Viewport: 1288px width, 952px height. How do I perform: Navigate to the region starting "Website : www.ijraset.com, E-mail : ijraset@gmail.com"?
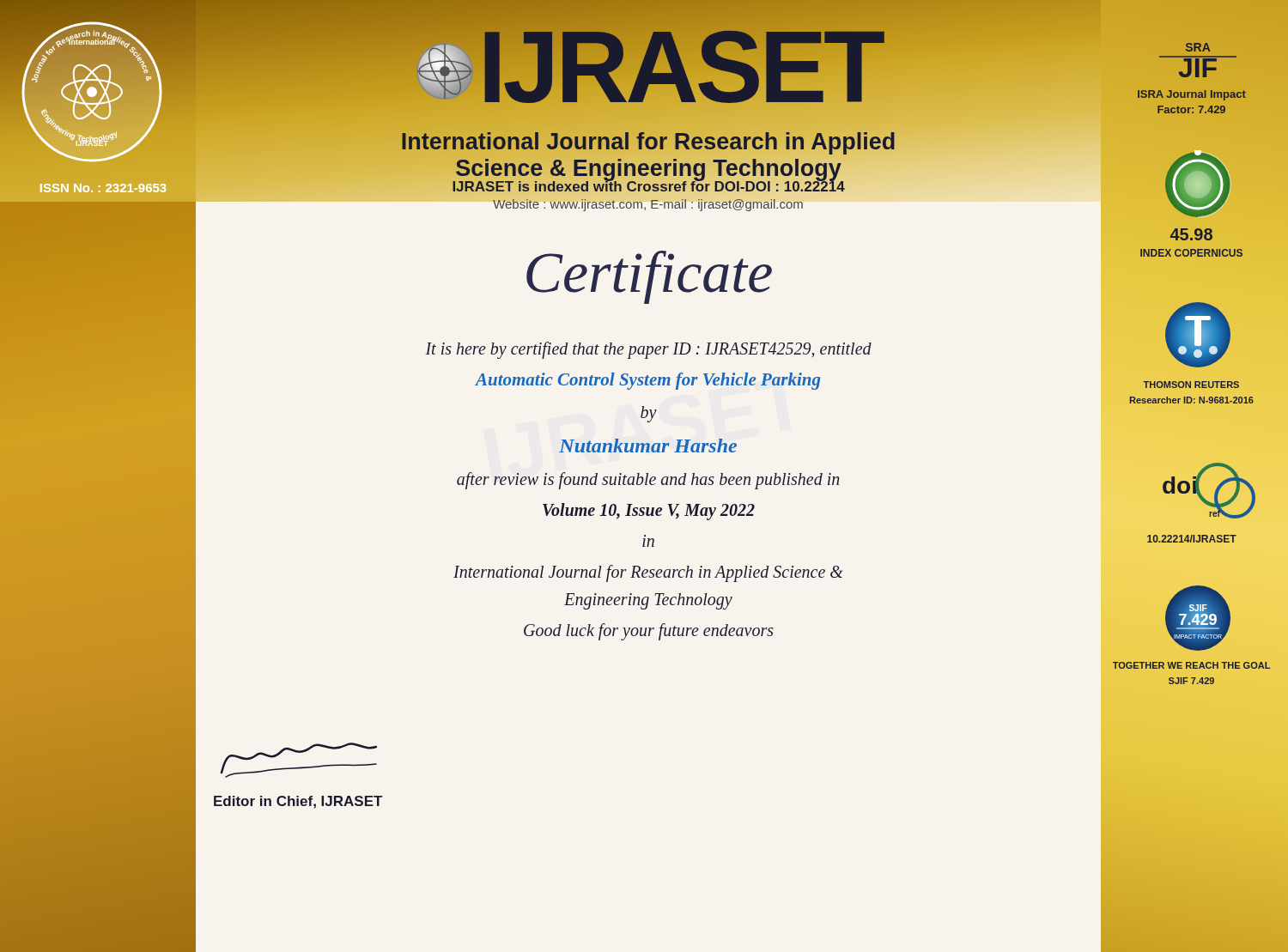(648, 204)
